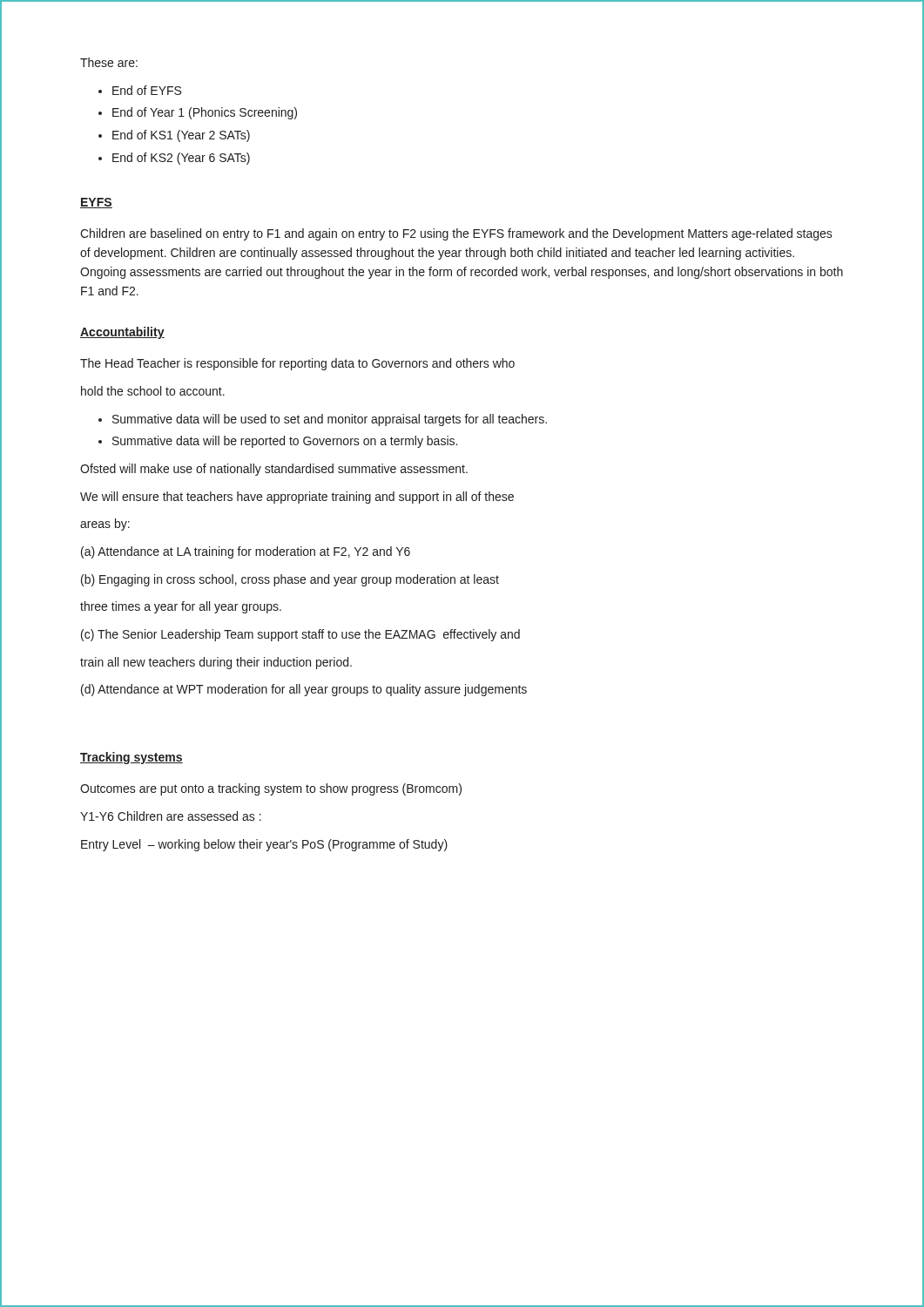Find the block starting "Children are baselined on entry to"

tap(462, 262)
